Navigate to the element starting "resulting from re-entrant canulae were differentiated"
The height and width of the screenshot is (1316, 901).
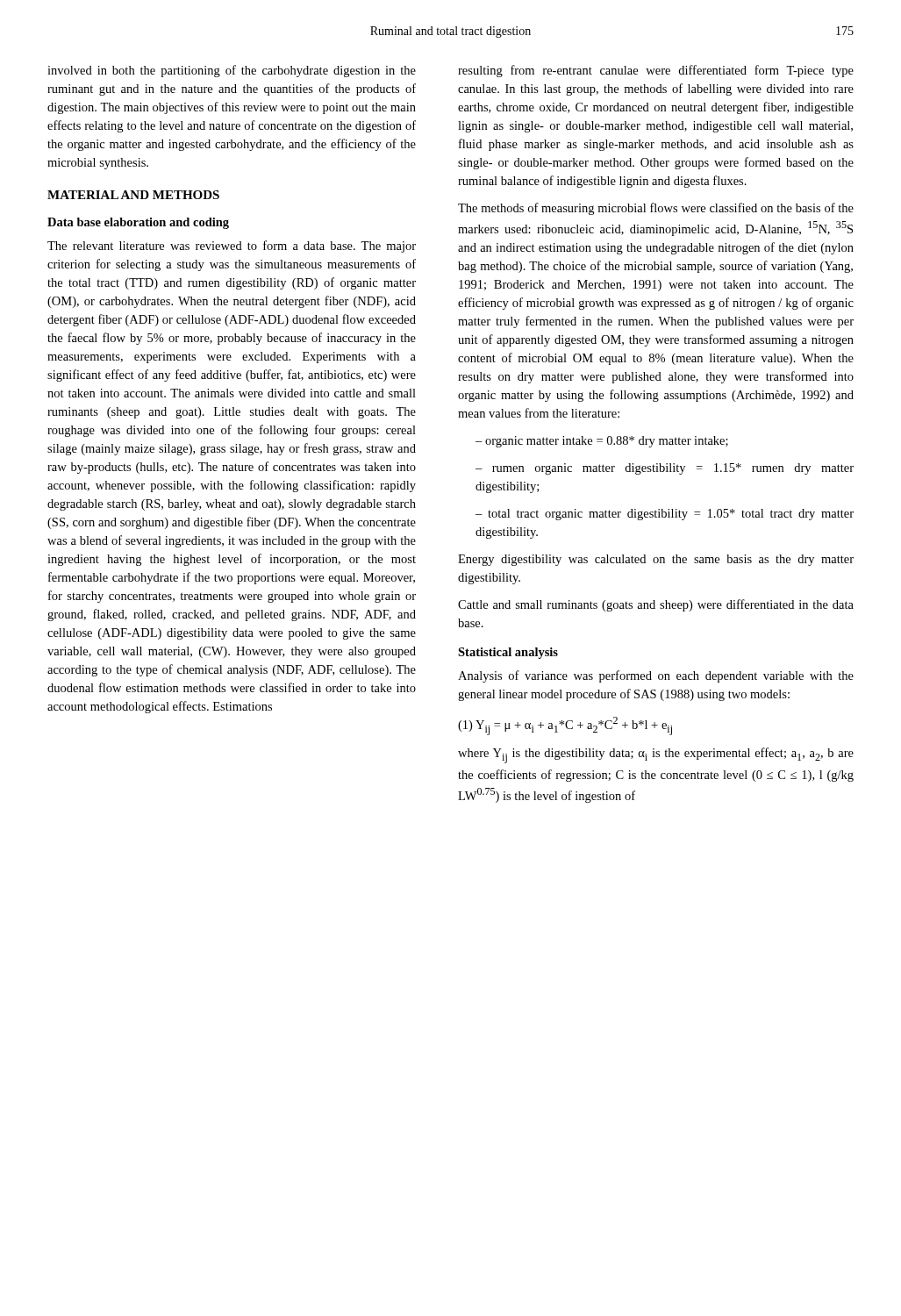point(656,126)
